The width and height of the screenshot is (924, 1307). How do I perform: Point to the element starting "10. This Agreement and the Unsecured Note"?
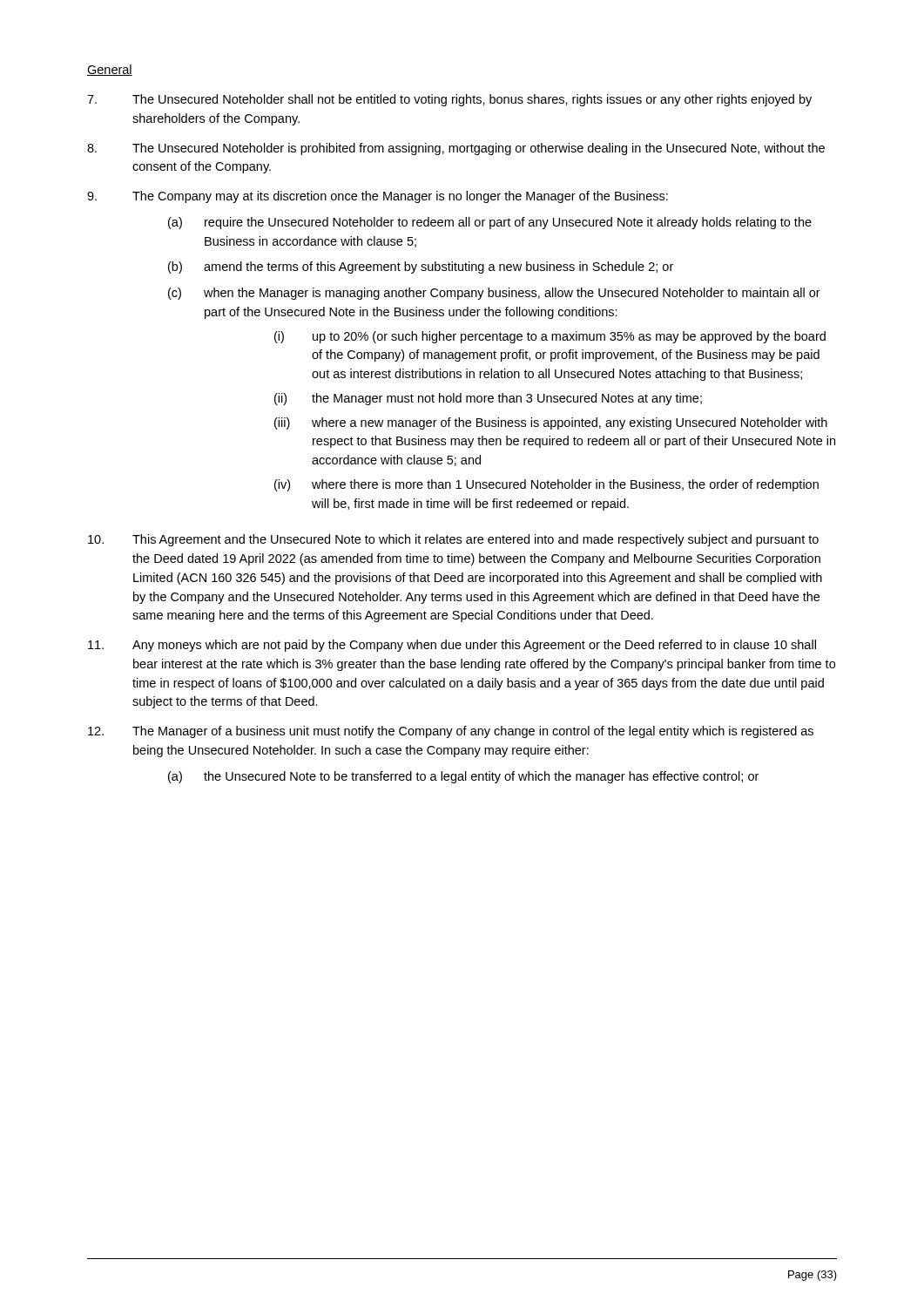462,578
